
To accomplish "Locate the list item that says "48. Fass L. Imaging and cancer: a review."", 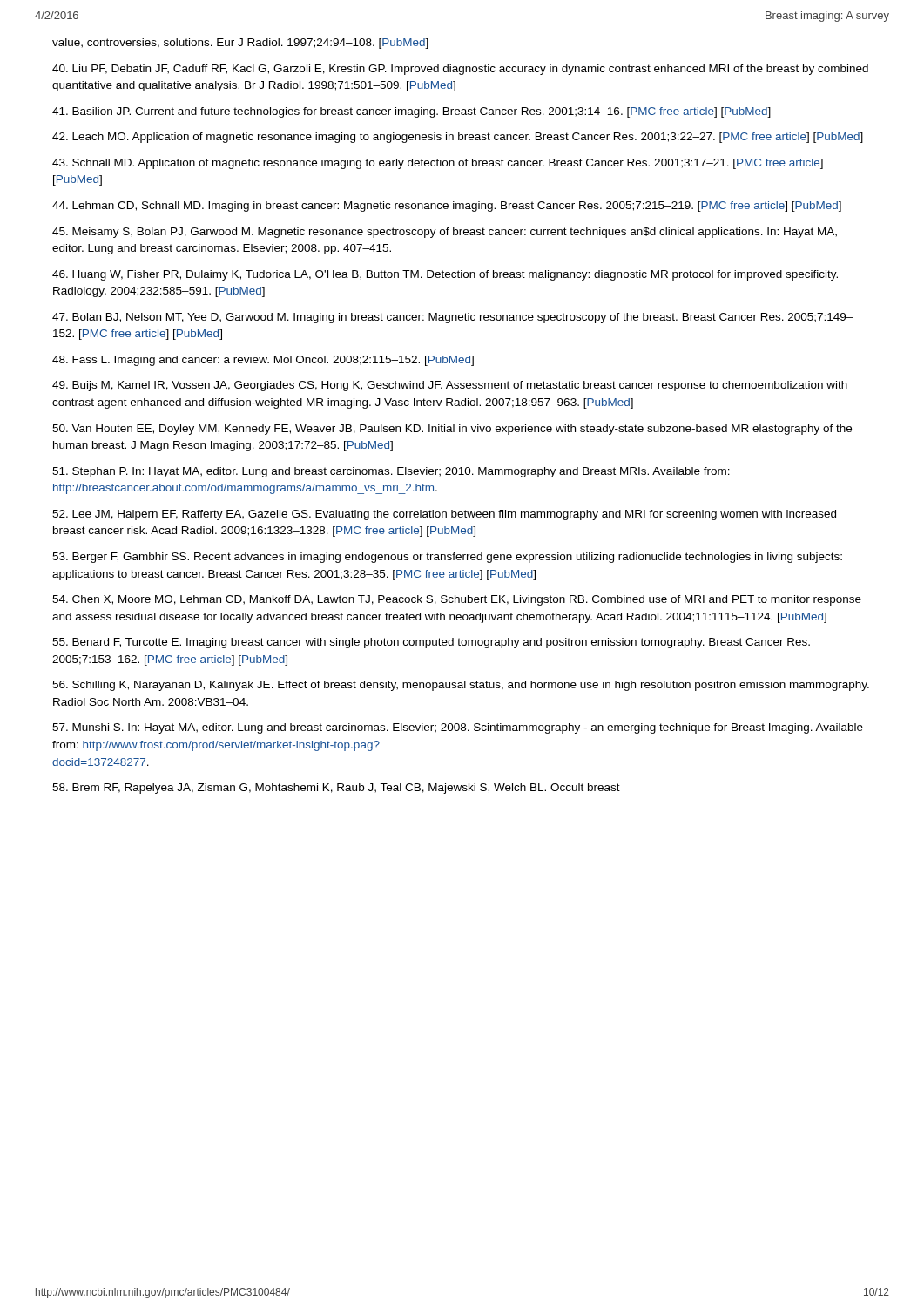I will point(263,359).
